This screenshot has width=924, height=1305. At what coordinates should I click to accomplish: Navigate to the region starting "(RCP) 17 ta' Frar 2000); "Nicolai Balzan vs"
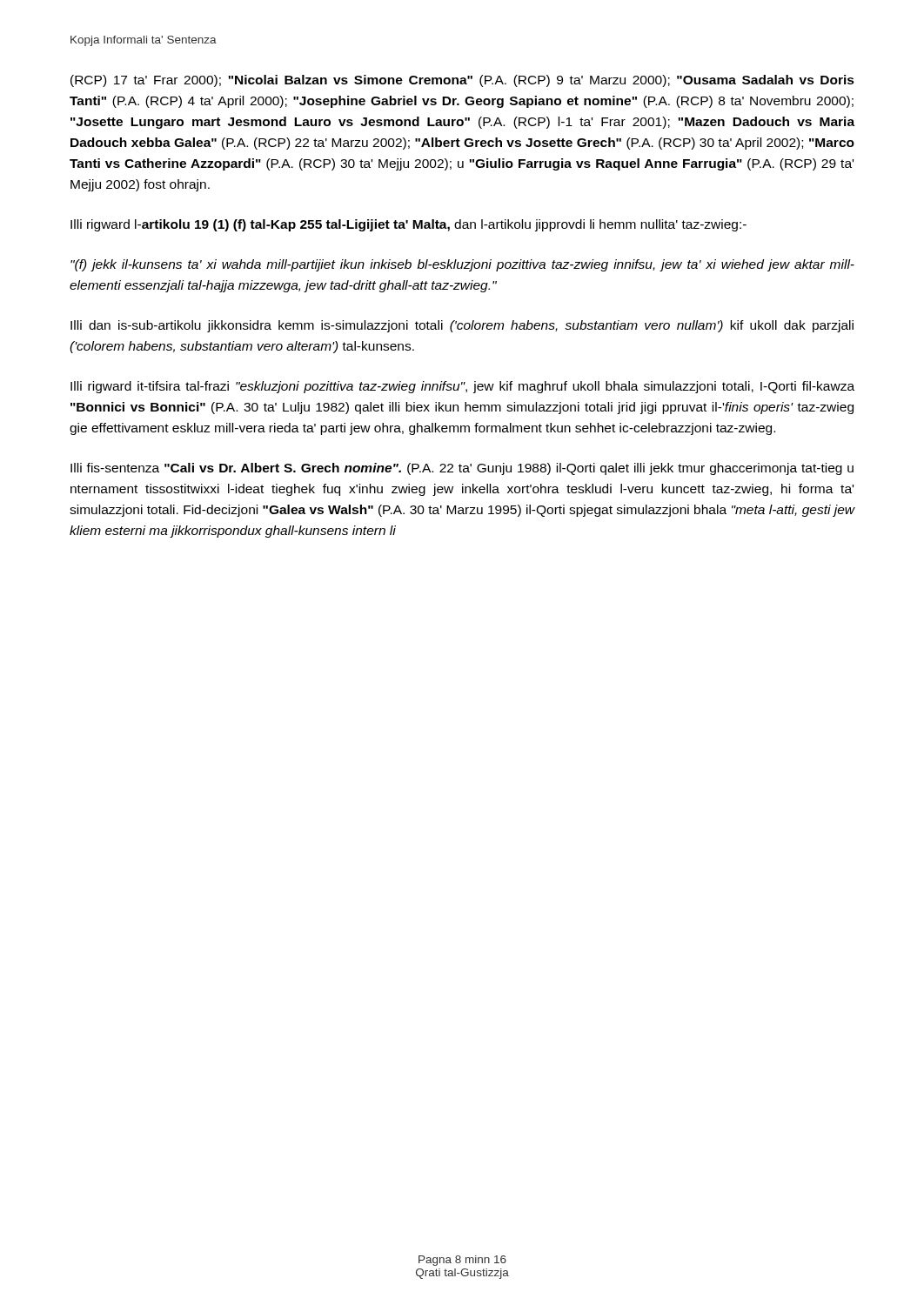point(462,132)
